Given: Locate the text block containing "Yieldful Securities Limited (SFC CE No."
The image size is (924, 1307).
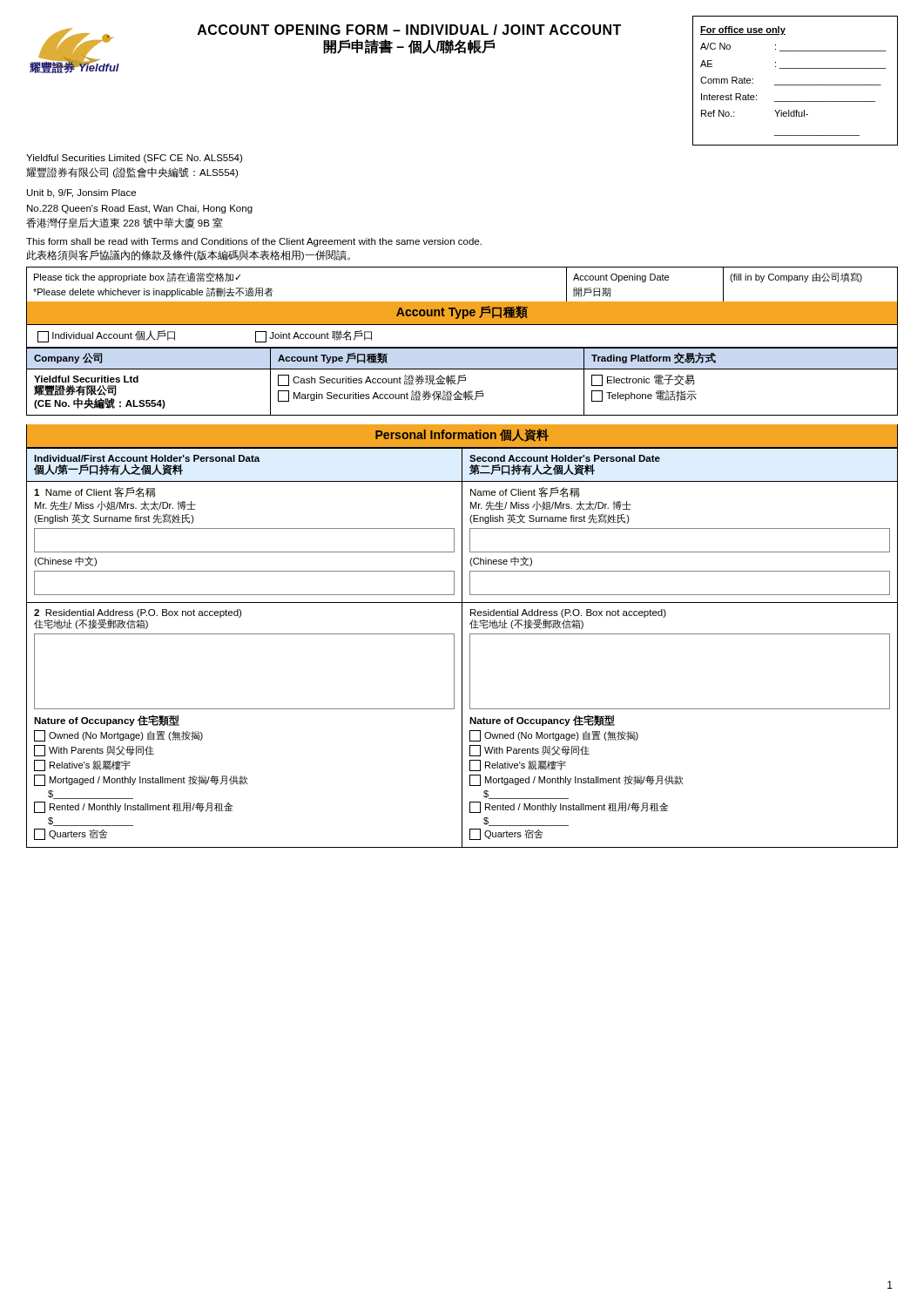Looking at the screenshot, I should (x=134, y=159).
